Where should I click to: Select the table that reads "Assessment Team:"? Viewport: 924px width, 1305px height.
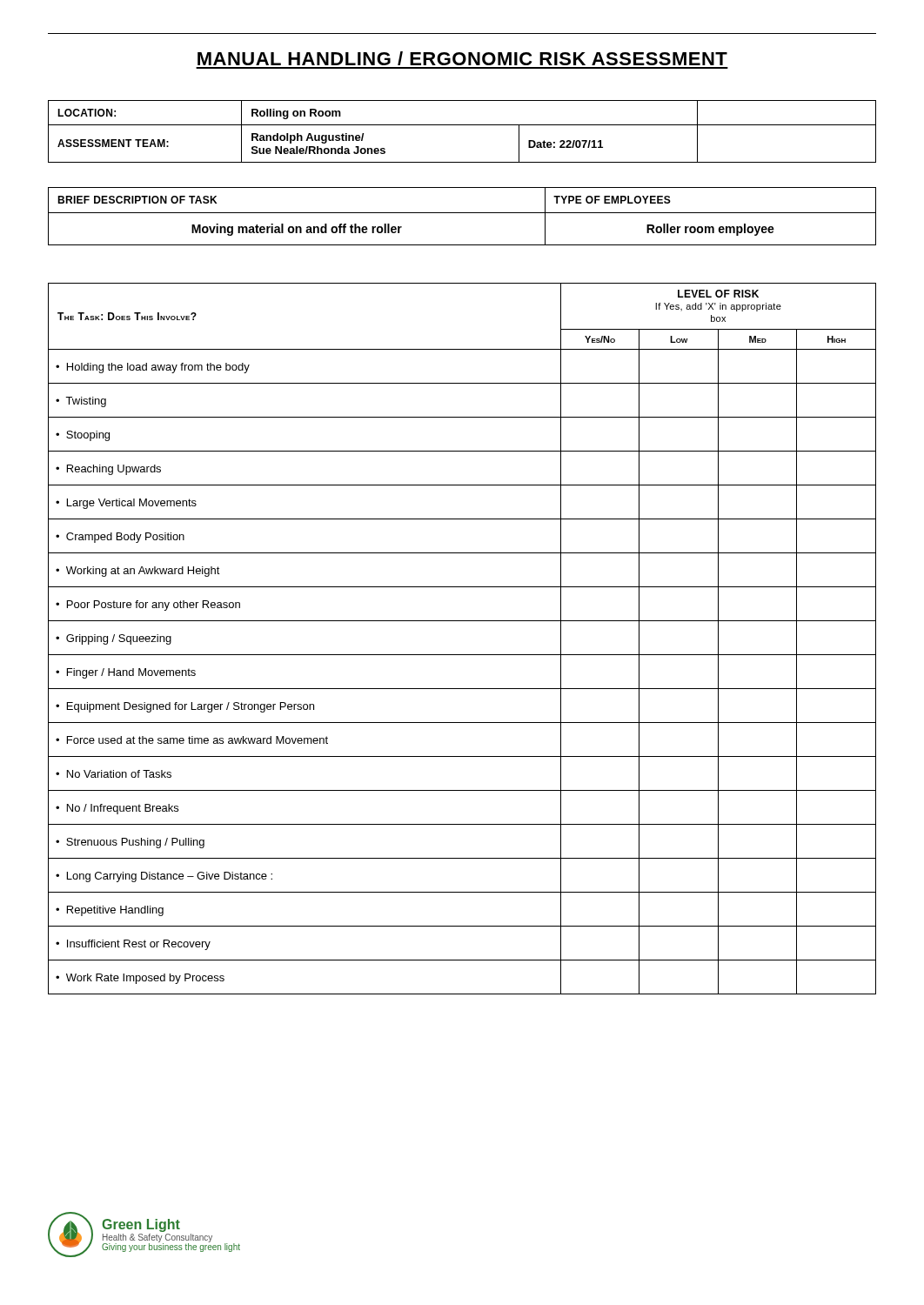pos(462,131)
